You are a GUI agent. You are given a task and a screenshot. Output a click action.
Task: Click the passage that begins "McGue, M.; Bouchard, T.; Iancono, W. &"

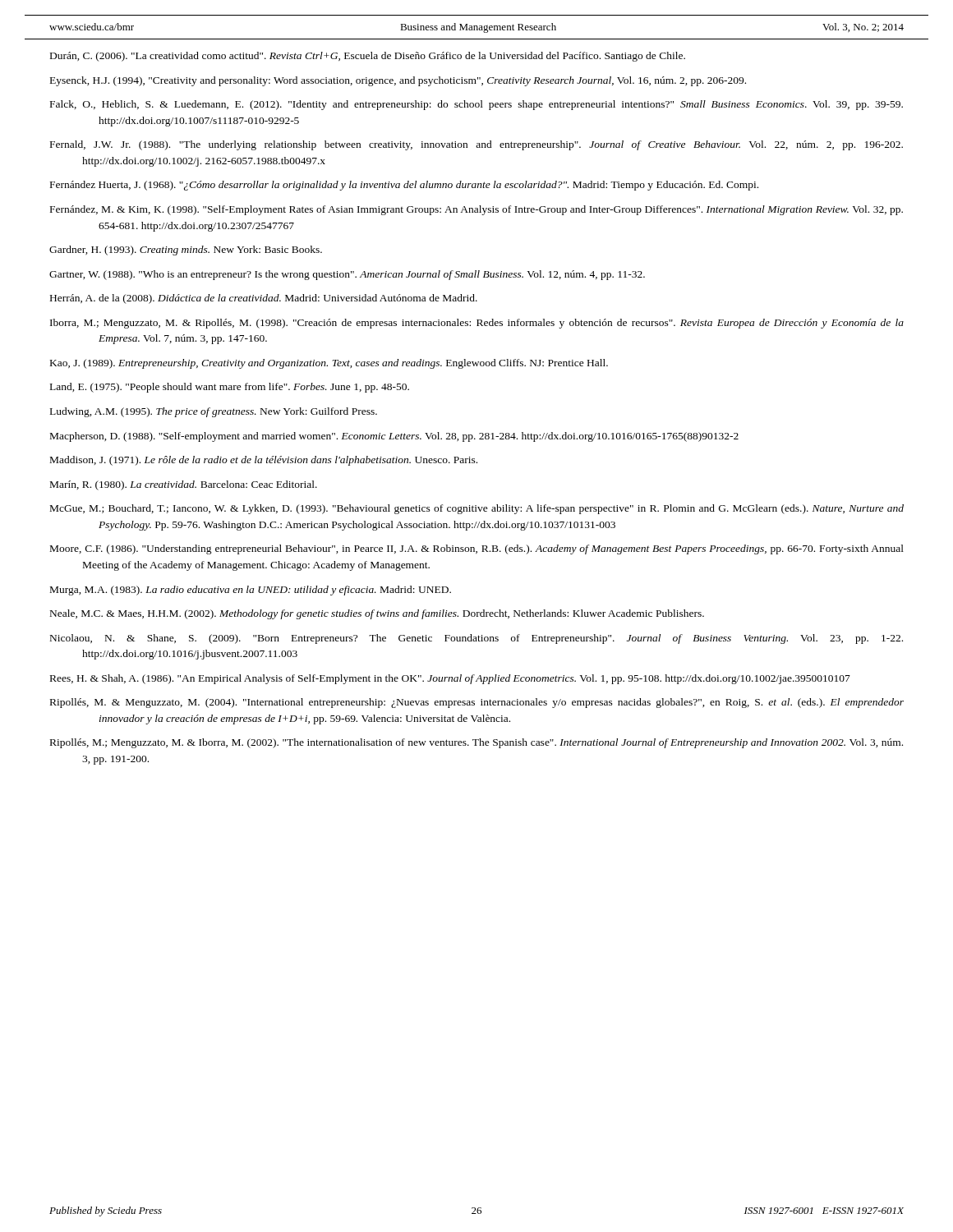476,516
